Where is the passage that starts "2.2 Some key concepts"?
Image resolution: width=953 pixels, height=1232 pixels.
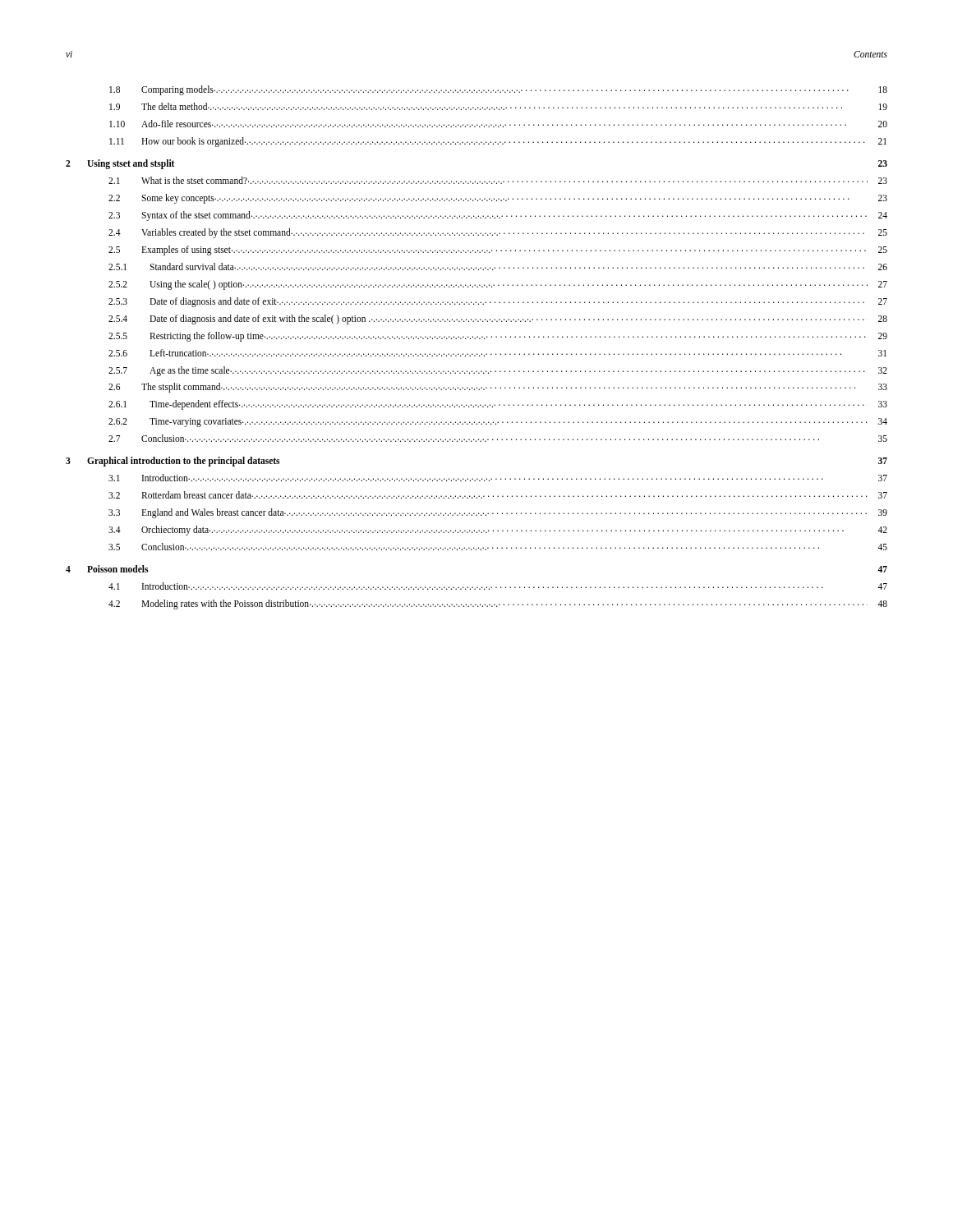498,198
